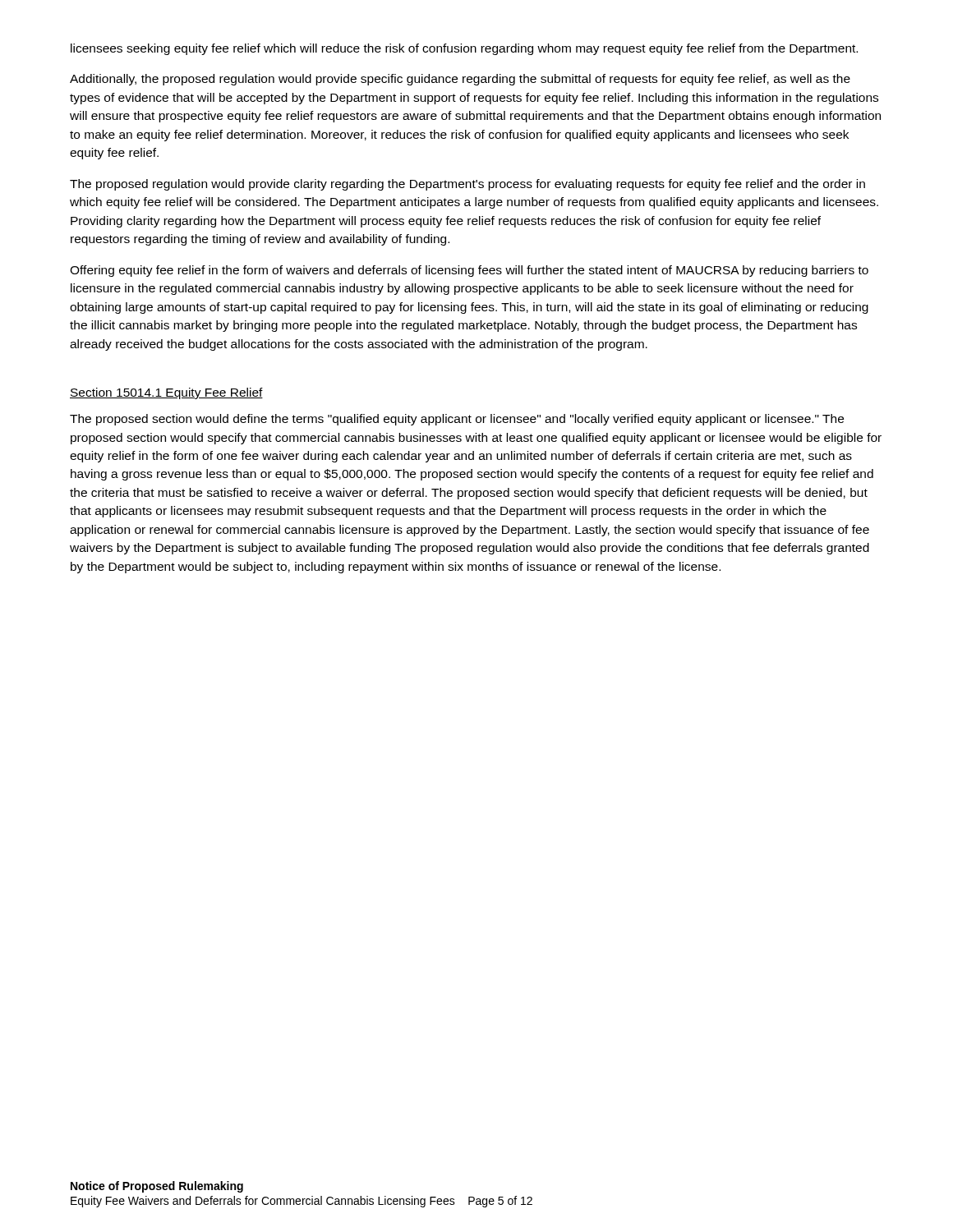Locate a section header
This screenshot has height=1232, width=953.
(166, 392)
